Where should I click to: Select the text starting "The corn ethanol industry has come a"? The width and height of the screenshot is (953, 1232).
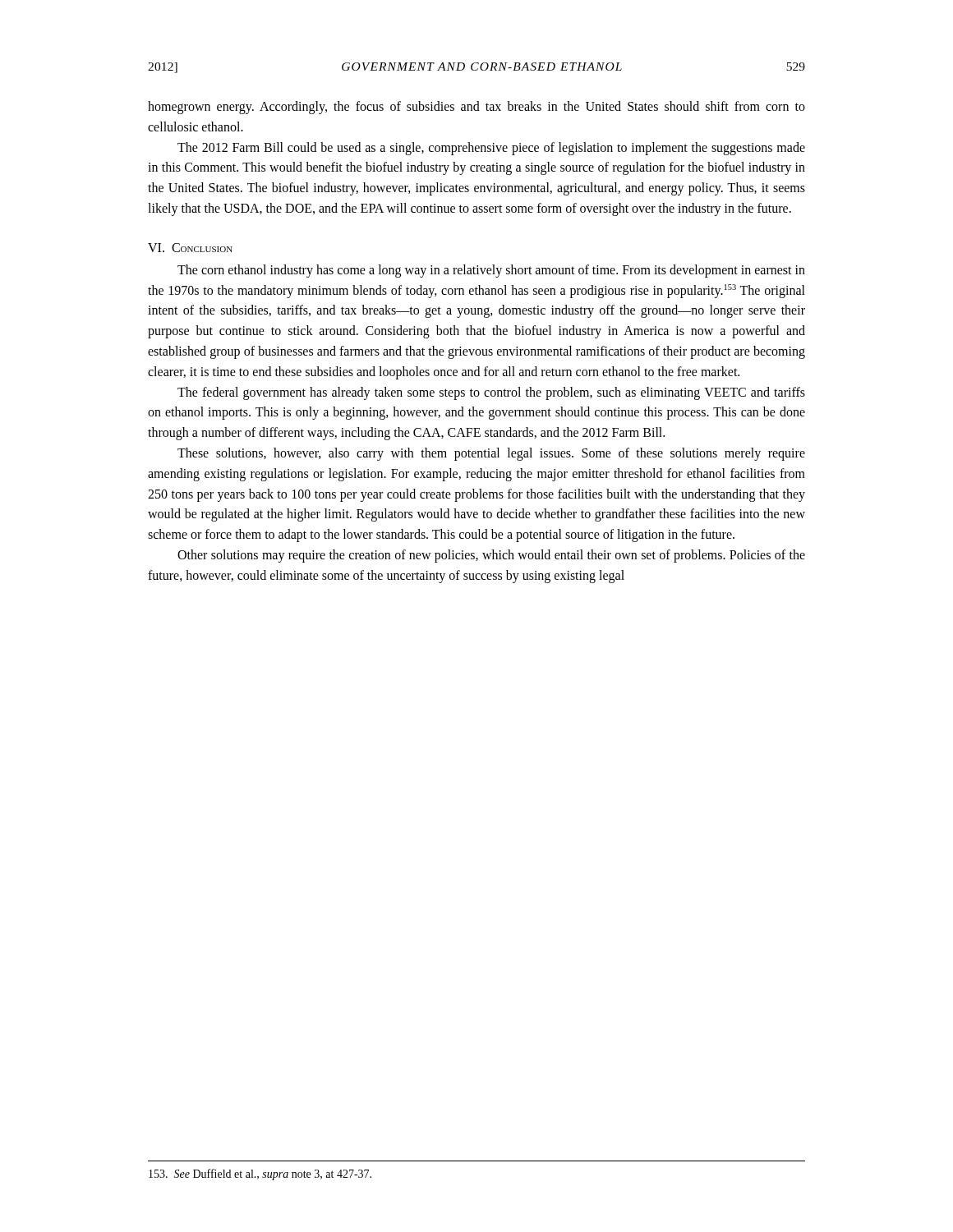click(x=476, y=321)
